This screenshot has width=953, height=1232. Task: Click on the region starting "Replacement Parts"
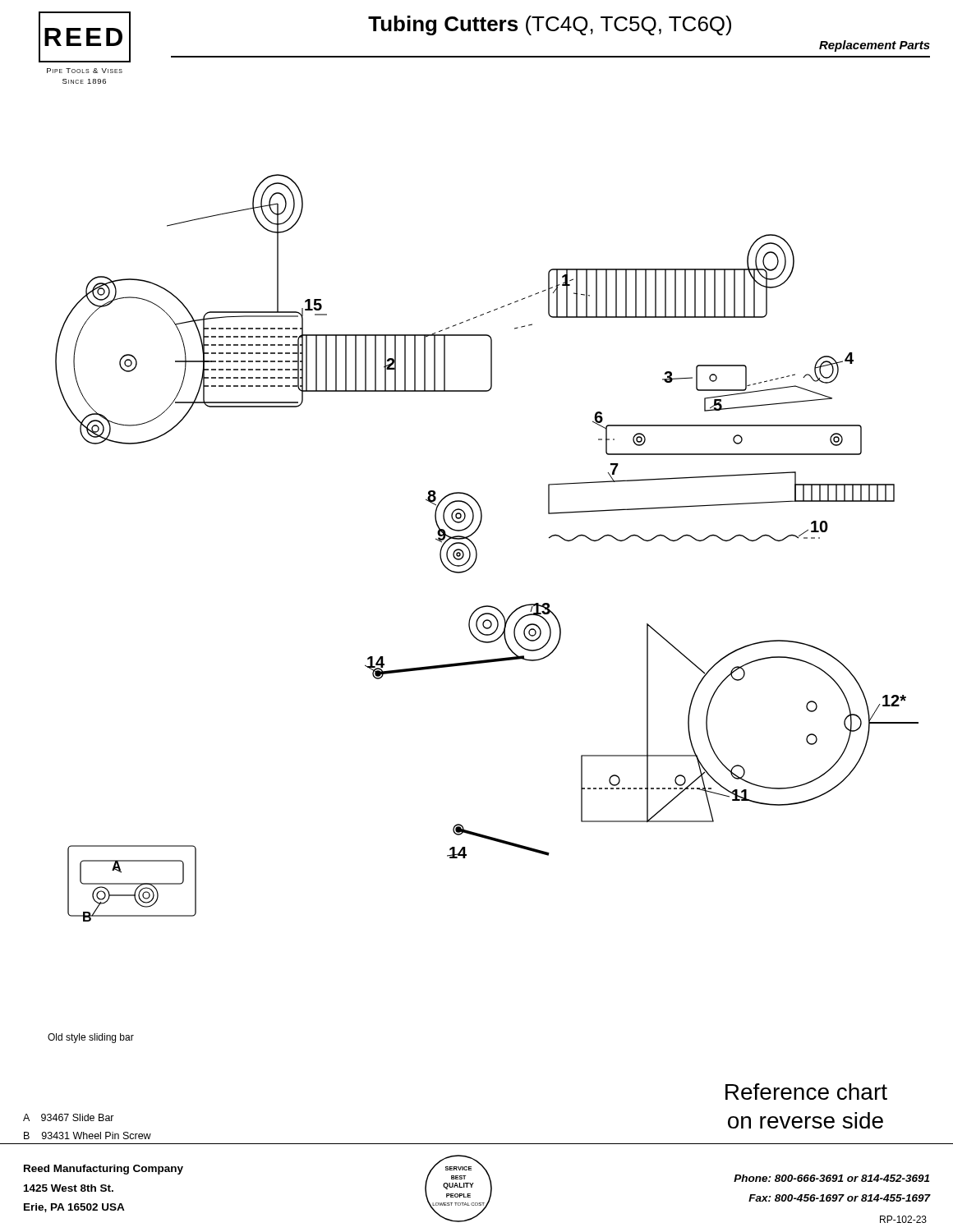(875, 45)
